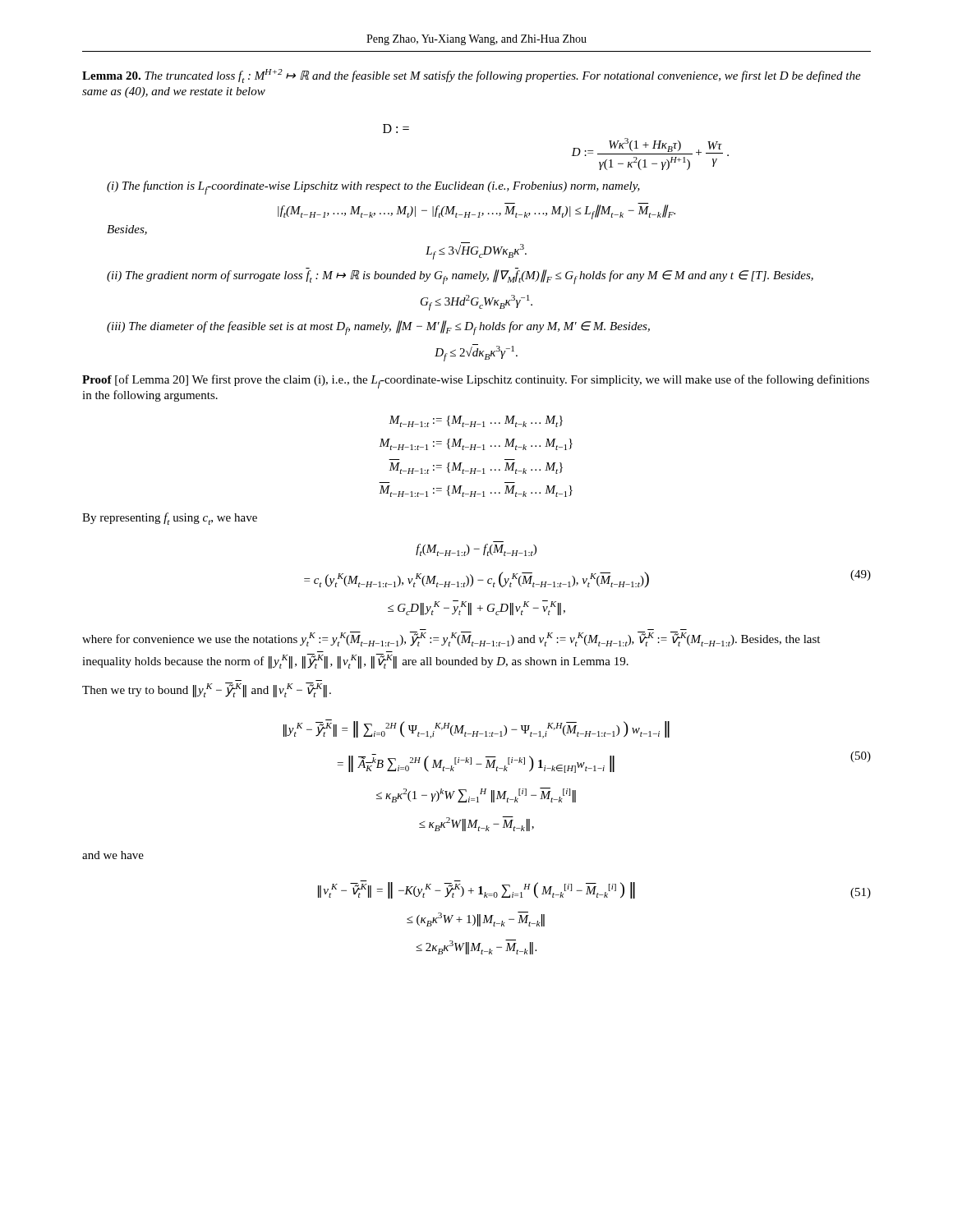Find the passage starting "Gf ≤ 3Hd2GcWκBκ3γ−1."

(476, 301)
